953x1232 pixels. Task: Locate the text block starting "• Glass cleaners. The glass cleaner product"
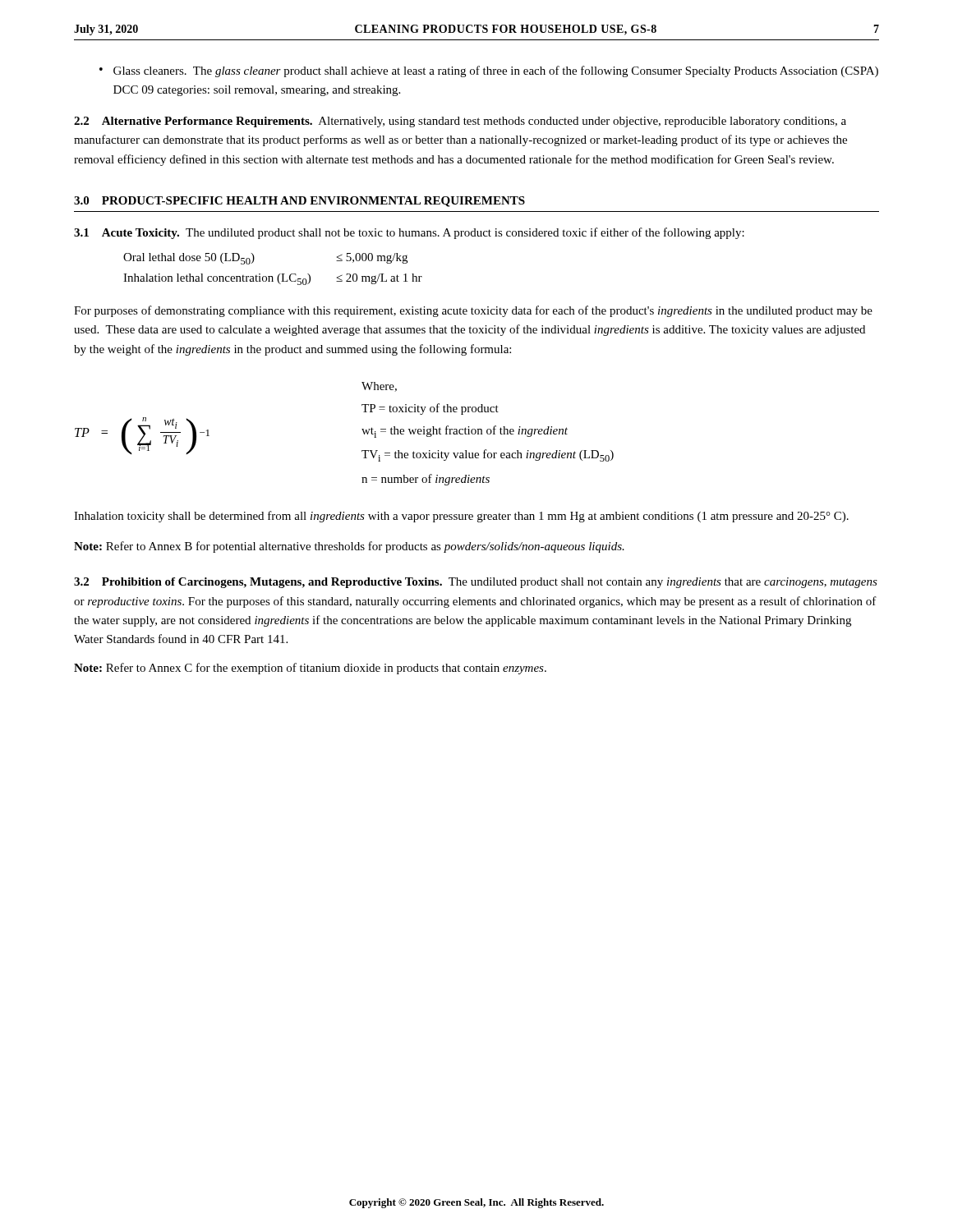[x=489, y=80]
